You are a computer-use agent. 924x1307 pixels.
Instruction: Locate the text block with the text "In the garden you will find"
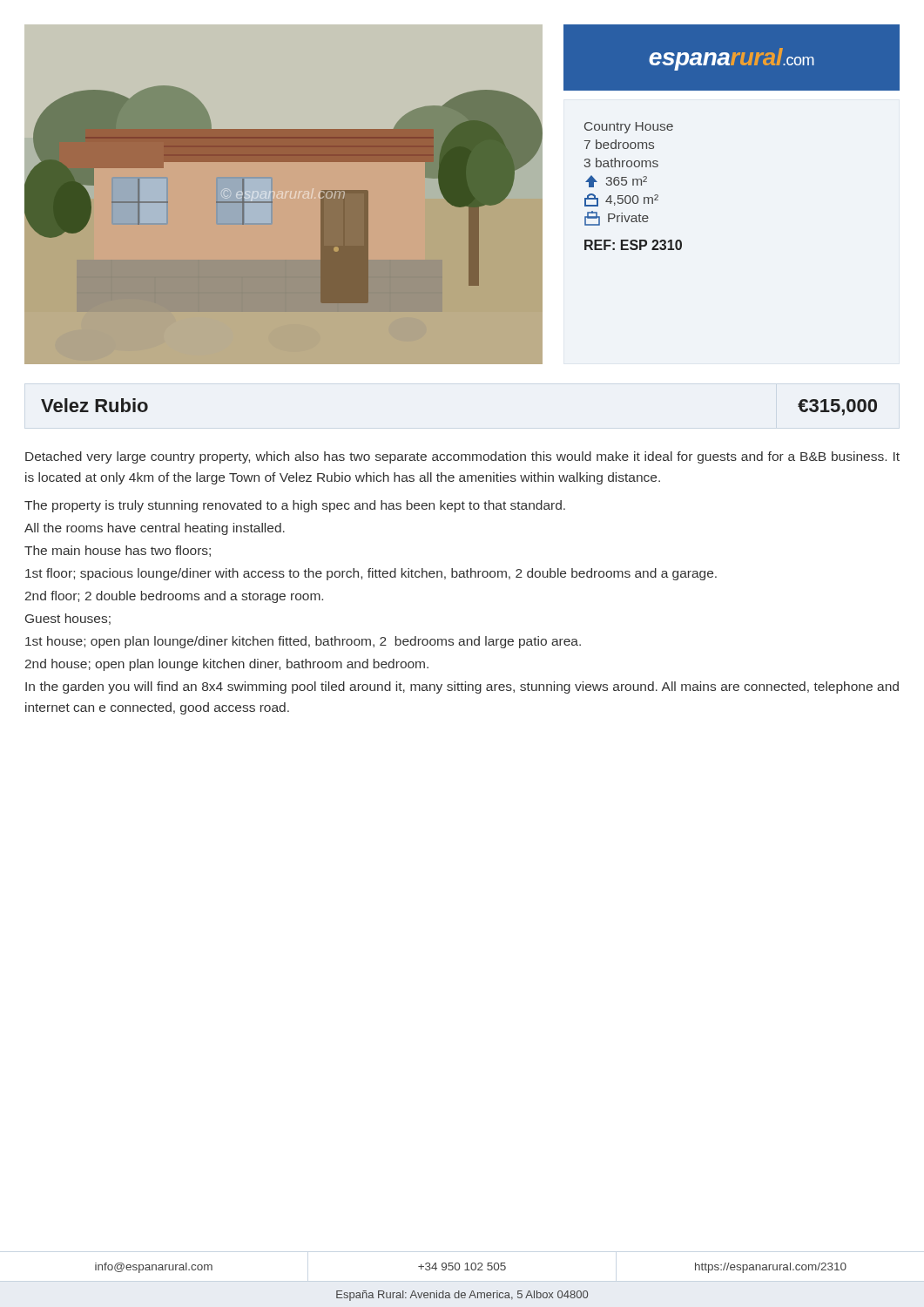pos(462,697)
